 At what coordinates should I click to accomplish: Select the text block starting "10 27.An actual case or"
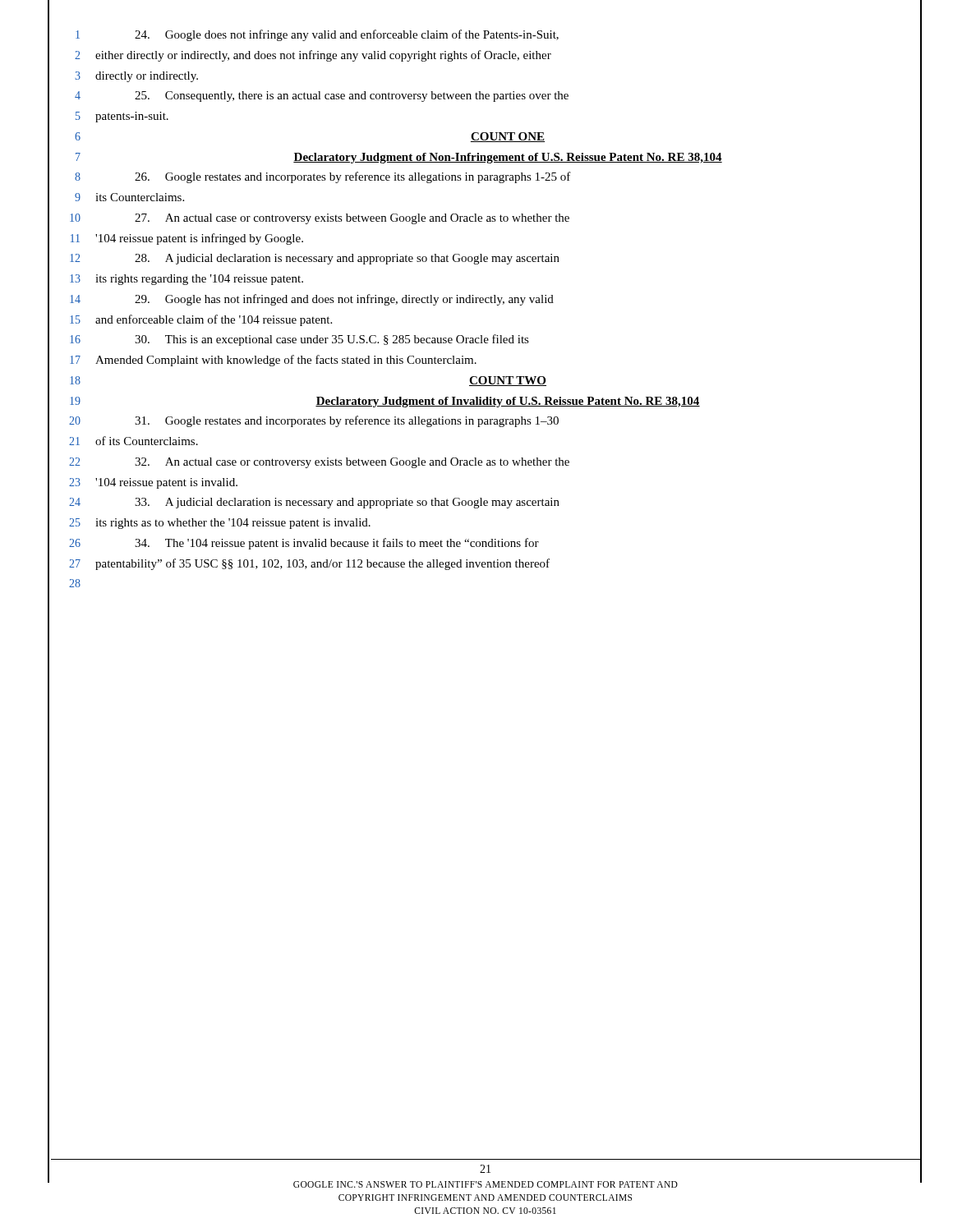[486, 218]
